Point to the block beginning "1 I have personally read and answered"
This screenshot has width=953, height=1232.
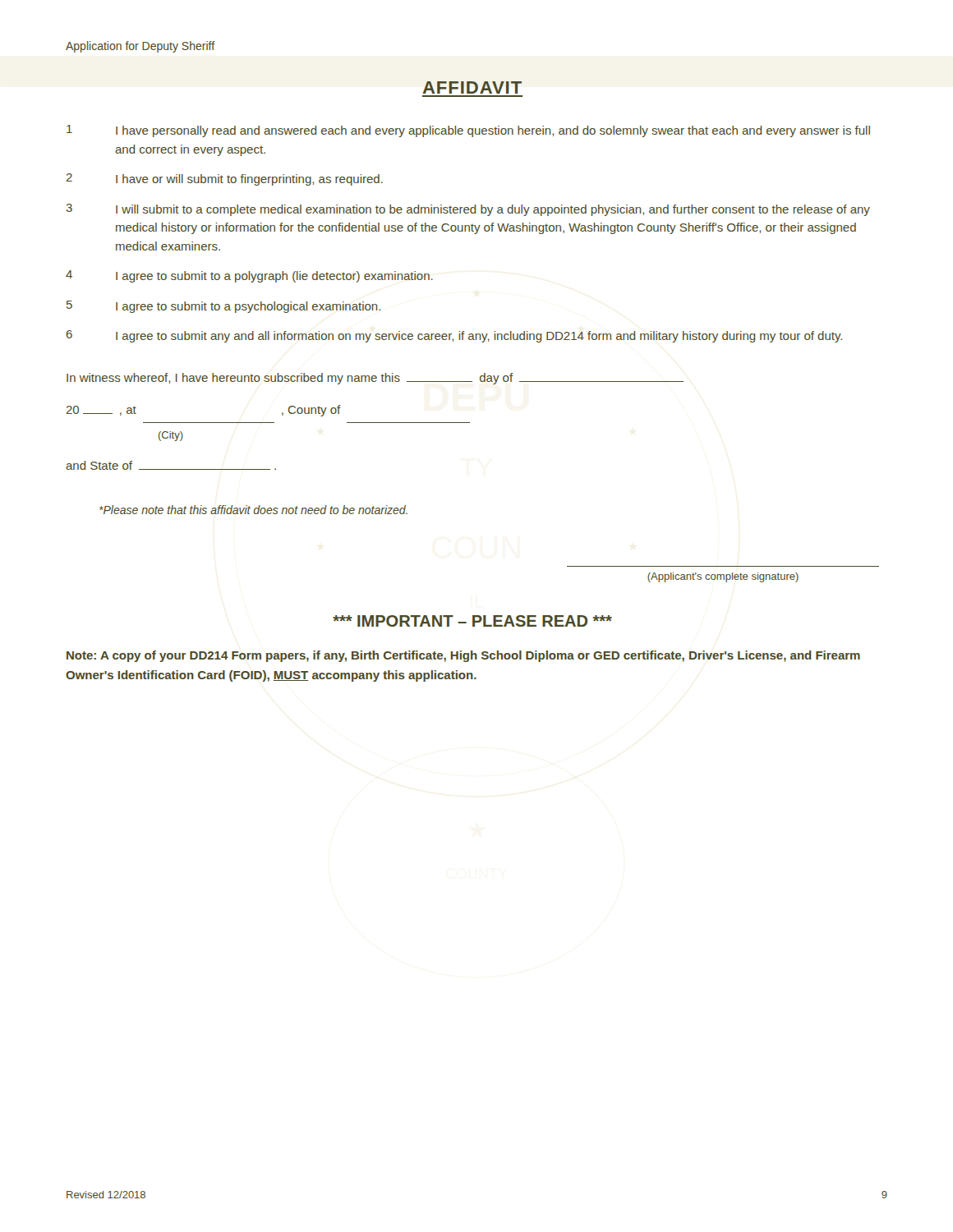pyautogui.click(x=472, y=140)
